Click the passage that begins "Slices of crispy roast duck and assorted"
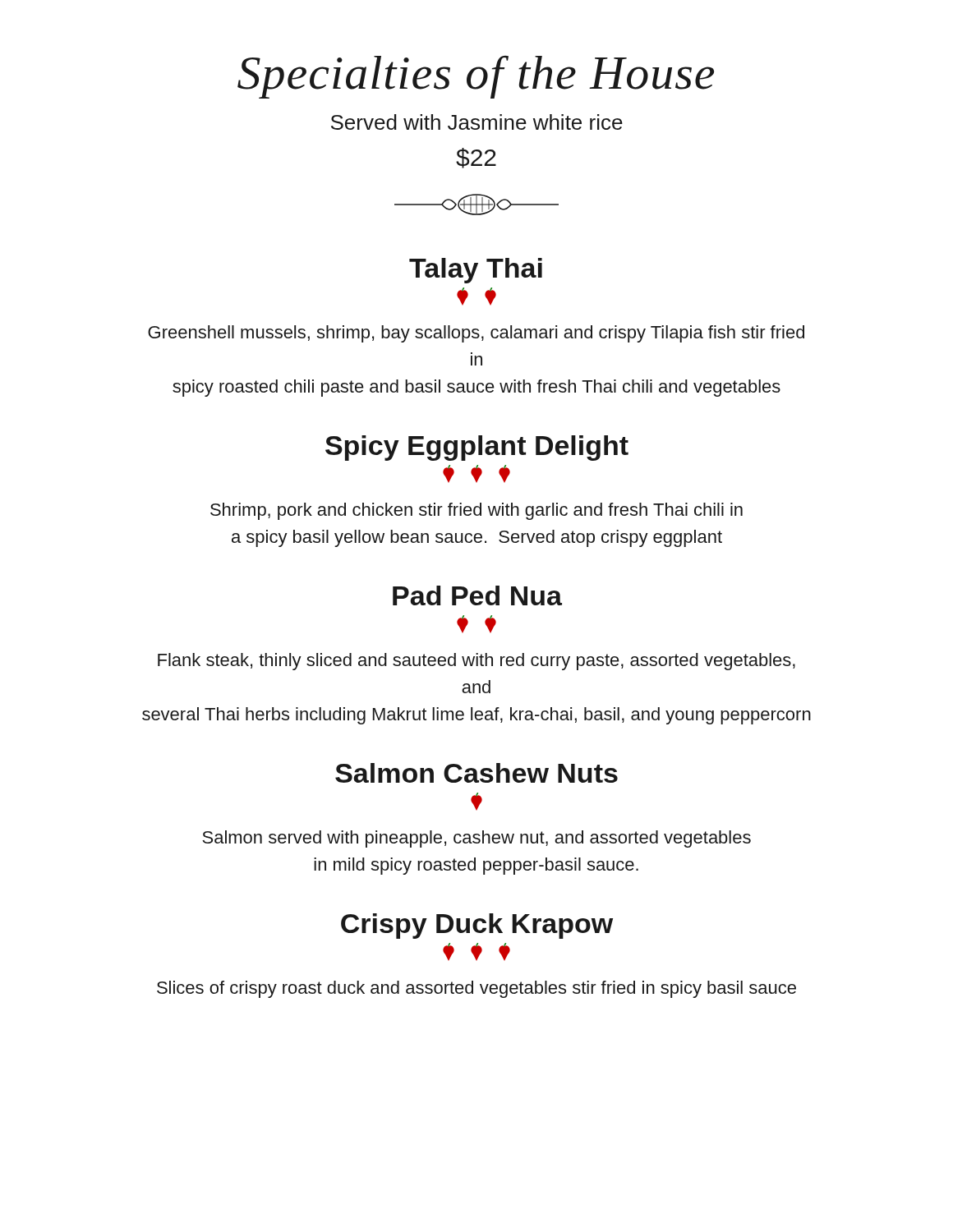The height and width of the screenshot is (1232, 953). coord(476,988)
